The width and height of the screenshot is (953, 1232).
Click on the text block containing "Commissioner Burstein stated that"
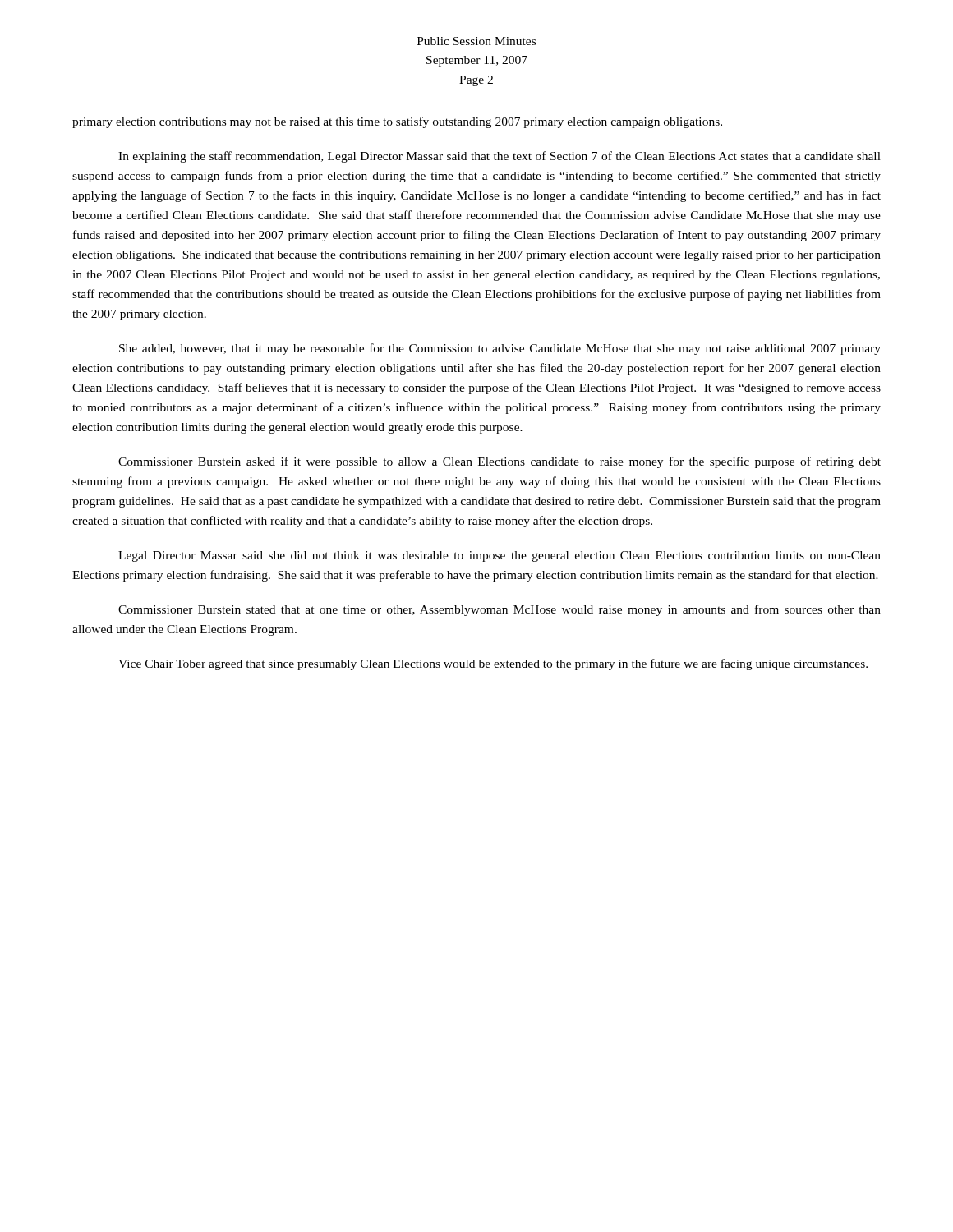point(476,619)
